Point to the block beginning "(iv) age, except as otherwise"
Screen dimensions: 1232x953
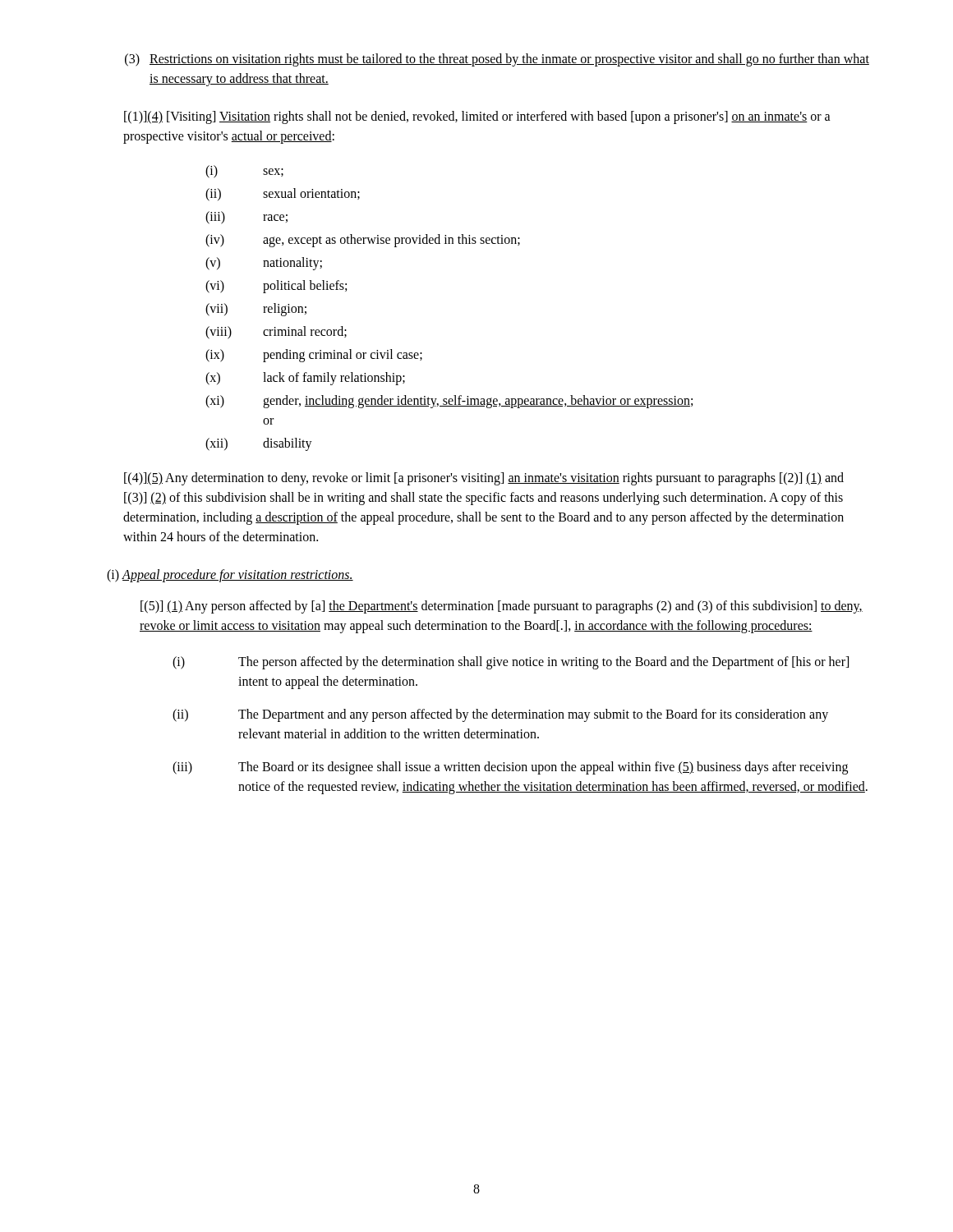click(x=363, y=241)
